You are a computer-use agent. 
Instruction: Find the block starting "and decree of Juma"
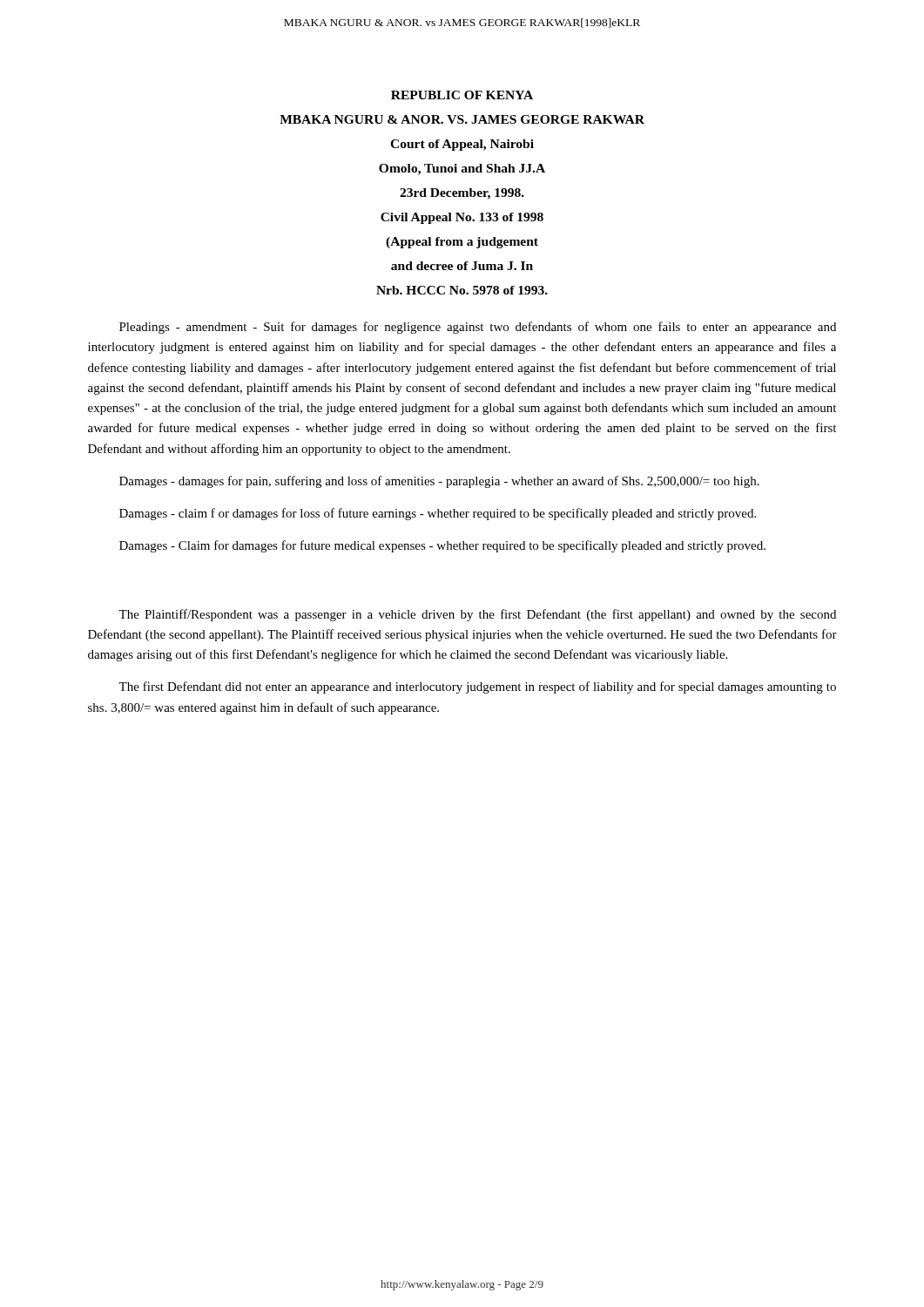[x=462, y=265]
